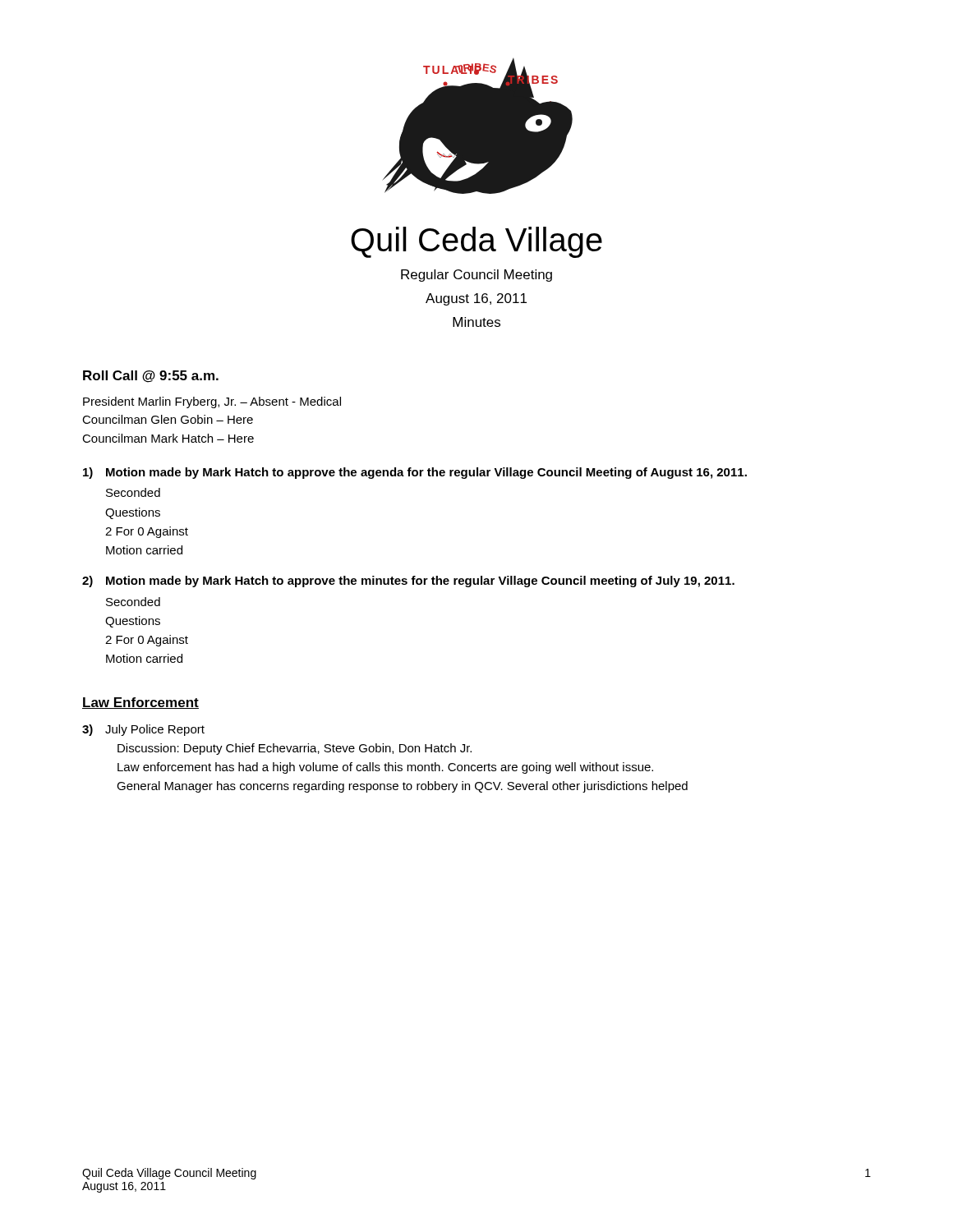The height and width of the screenshot is (1232, 953).
Task: Where is the passage that starts "3) July Police"?
Action: click(476, 757)
